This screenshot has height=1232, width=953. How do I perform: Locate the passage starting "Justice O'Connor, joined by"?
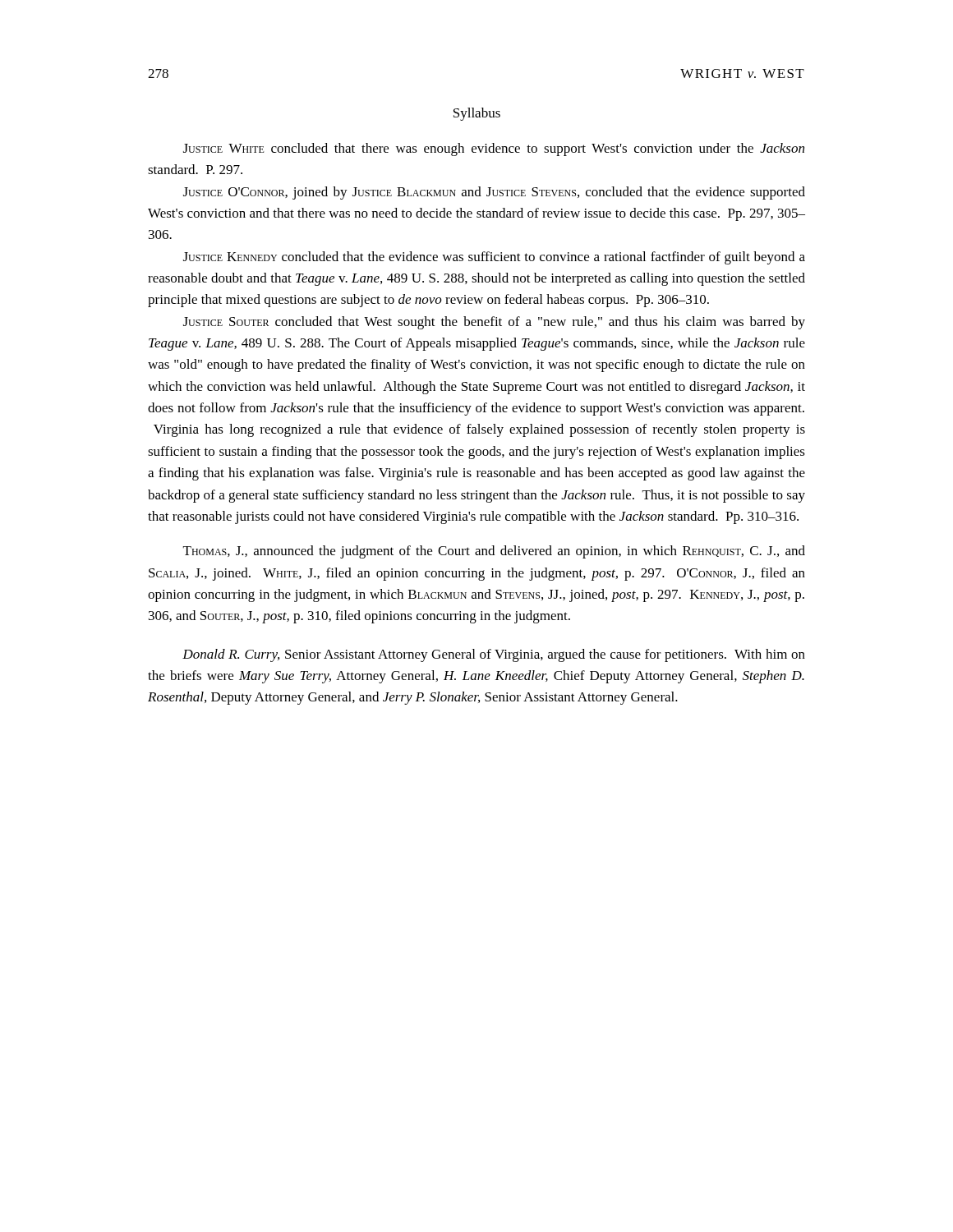click(476, 214)
